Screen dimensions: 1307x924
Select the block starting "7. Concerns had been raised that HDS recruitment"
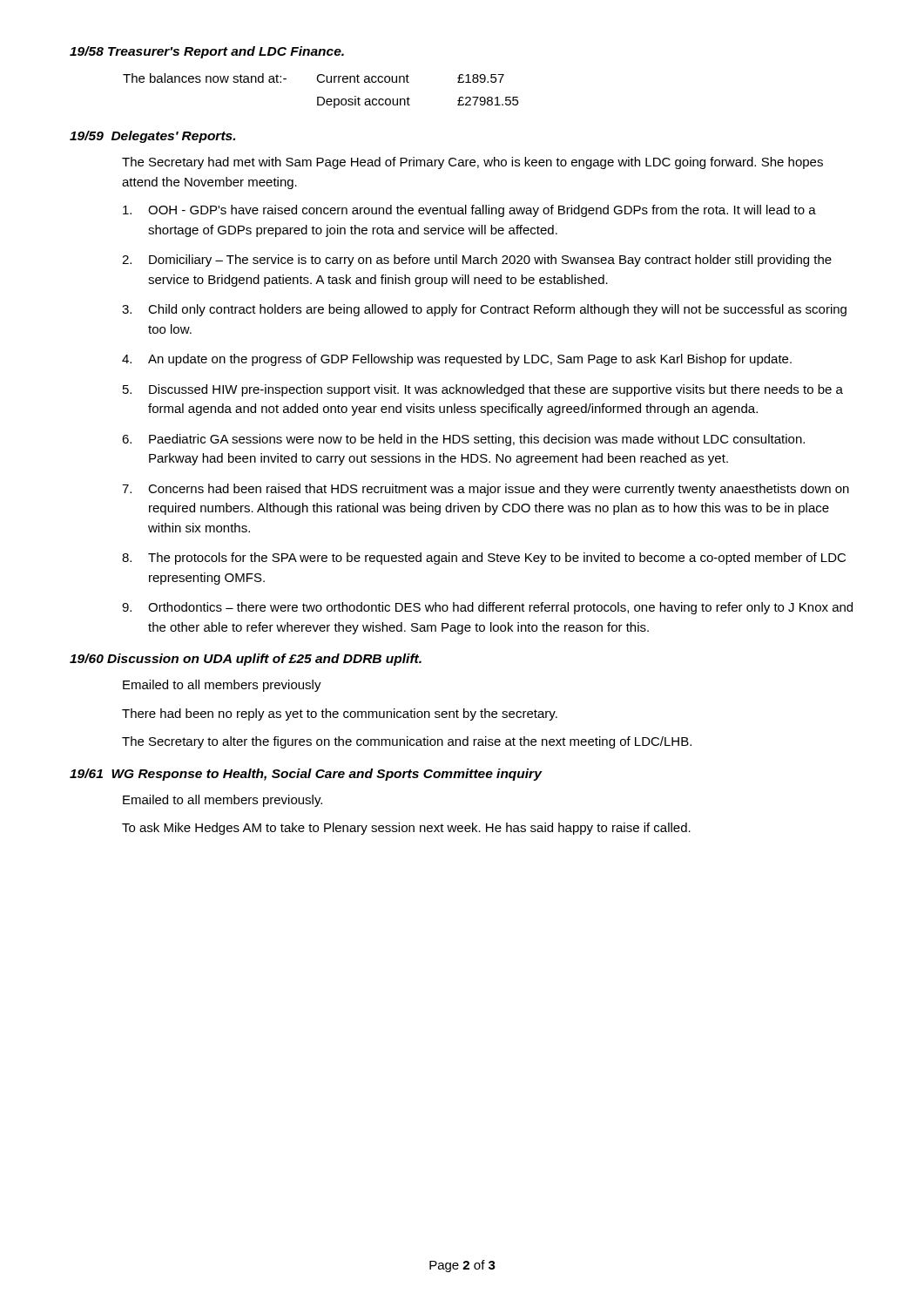click(x=488, y=508)
